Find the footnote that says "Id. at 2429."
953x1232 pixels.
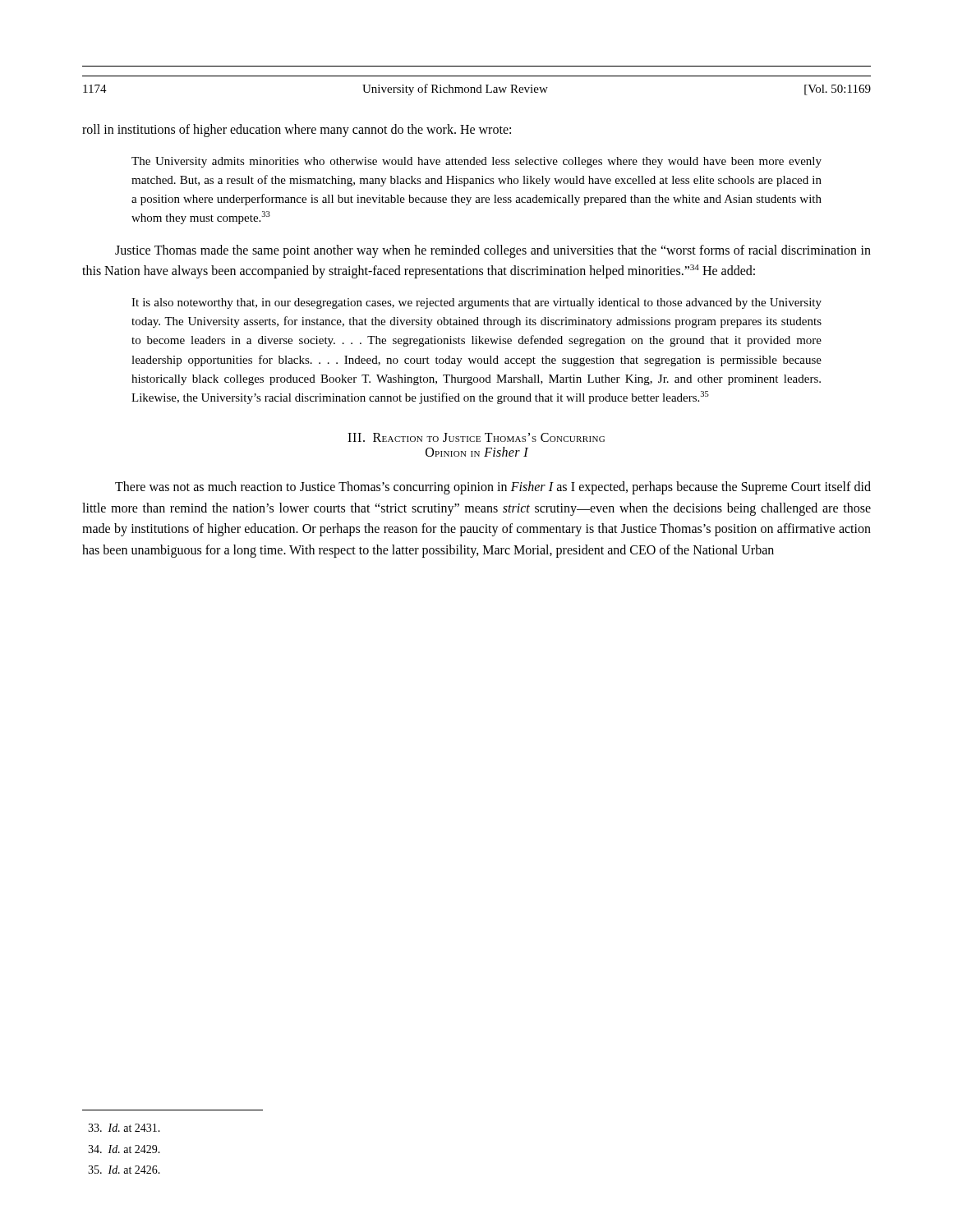click(x=121, y=1149)
